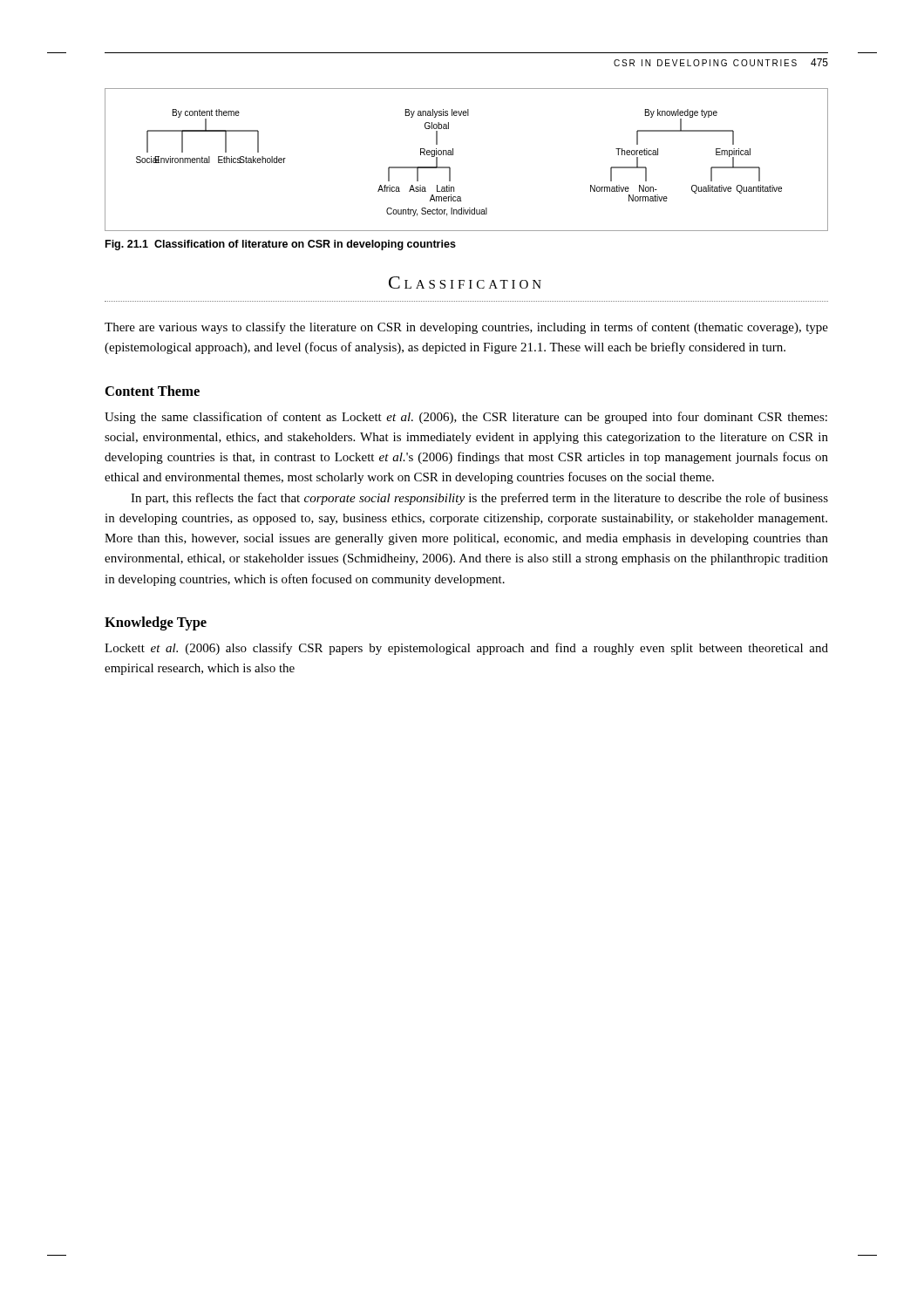Click on the text block that says "There are various ways to classify"

pos(466,338)
